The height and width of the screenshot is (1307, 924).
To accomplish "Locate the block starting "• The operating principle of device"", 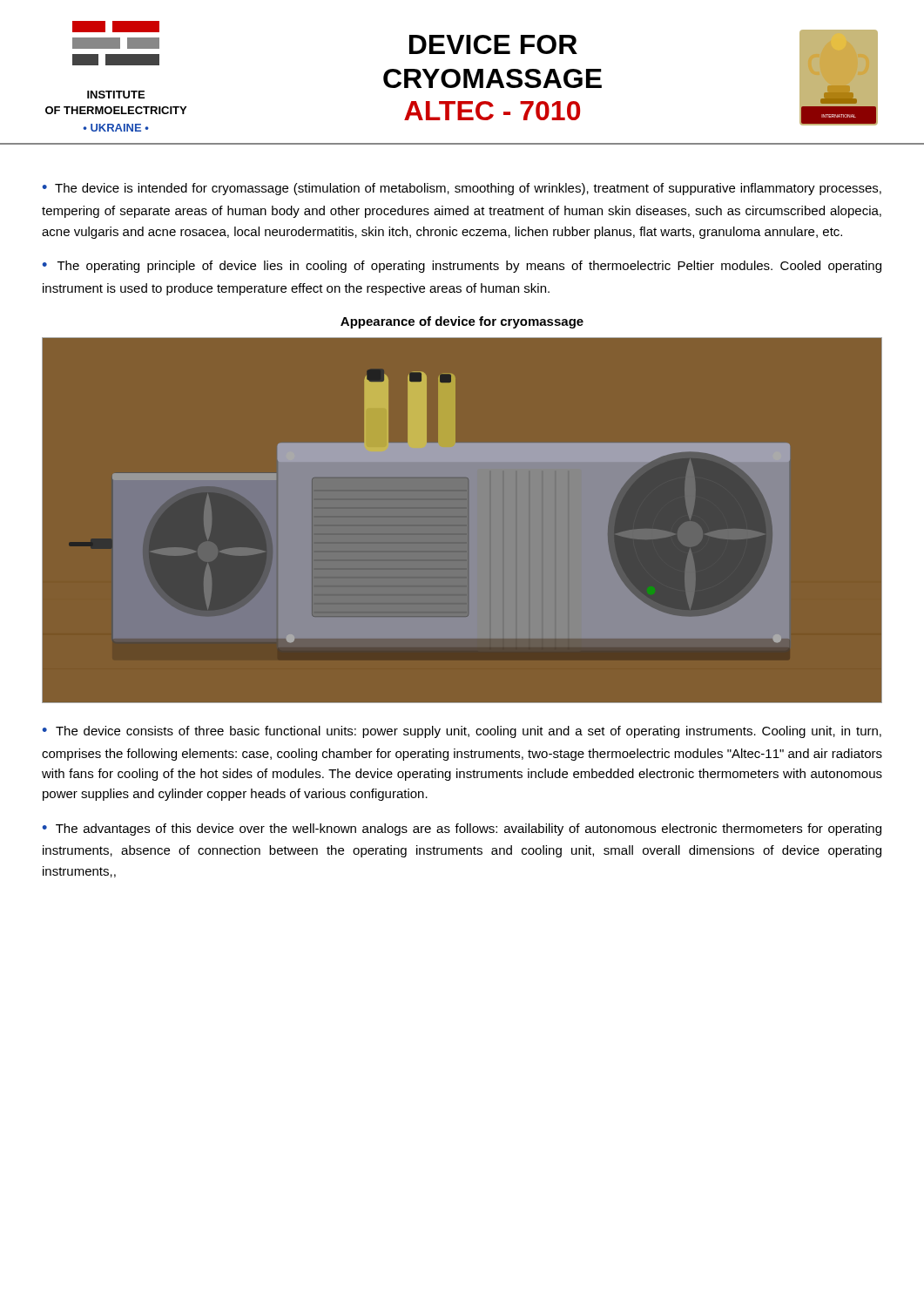I will point(462,276).
